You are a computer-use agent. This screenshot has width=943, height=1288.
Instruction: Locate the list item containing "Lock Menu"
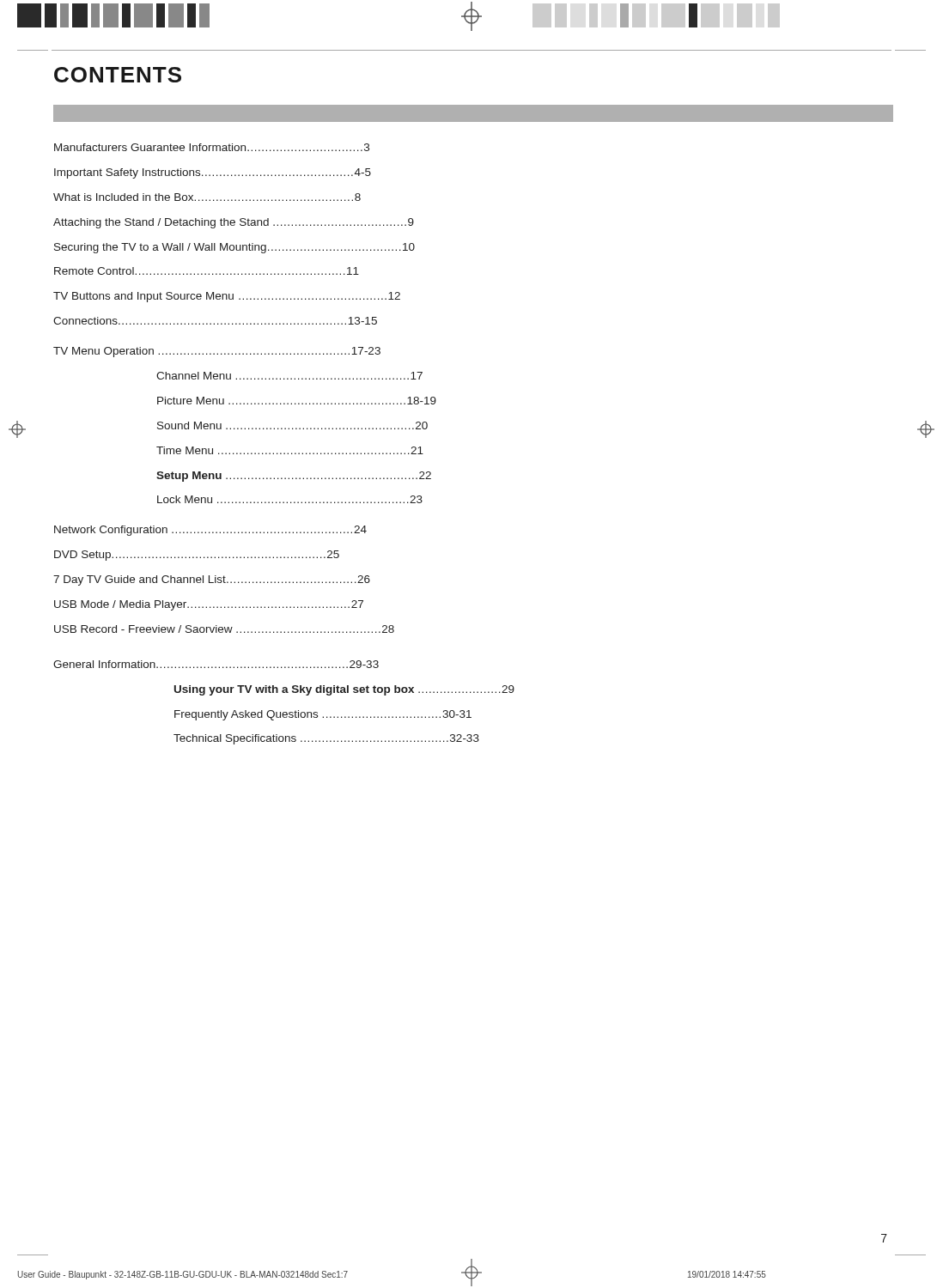(290, 500)
